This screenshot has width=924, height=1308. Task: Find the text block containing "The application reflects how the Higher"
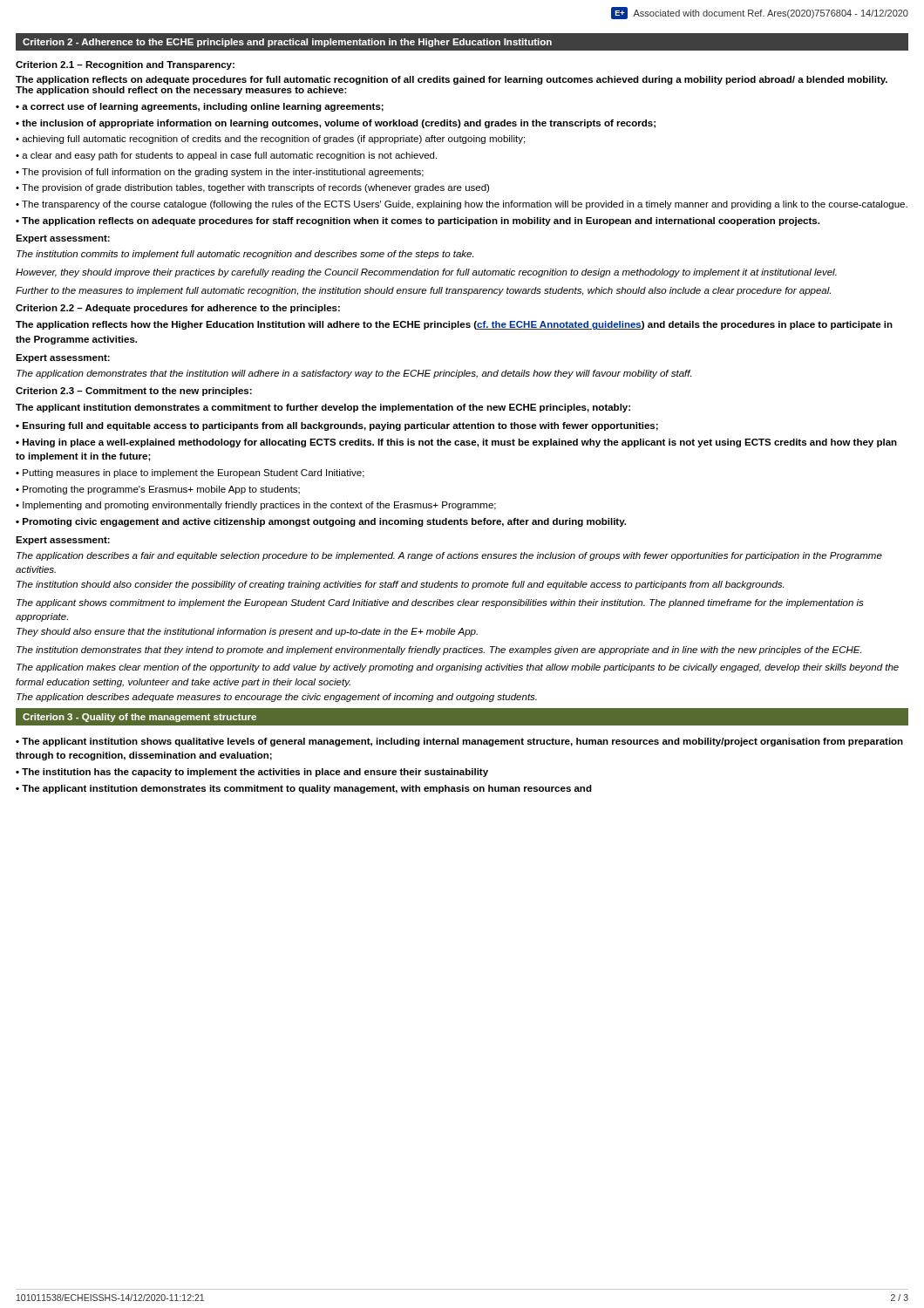pos(454,332)
